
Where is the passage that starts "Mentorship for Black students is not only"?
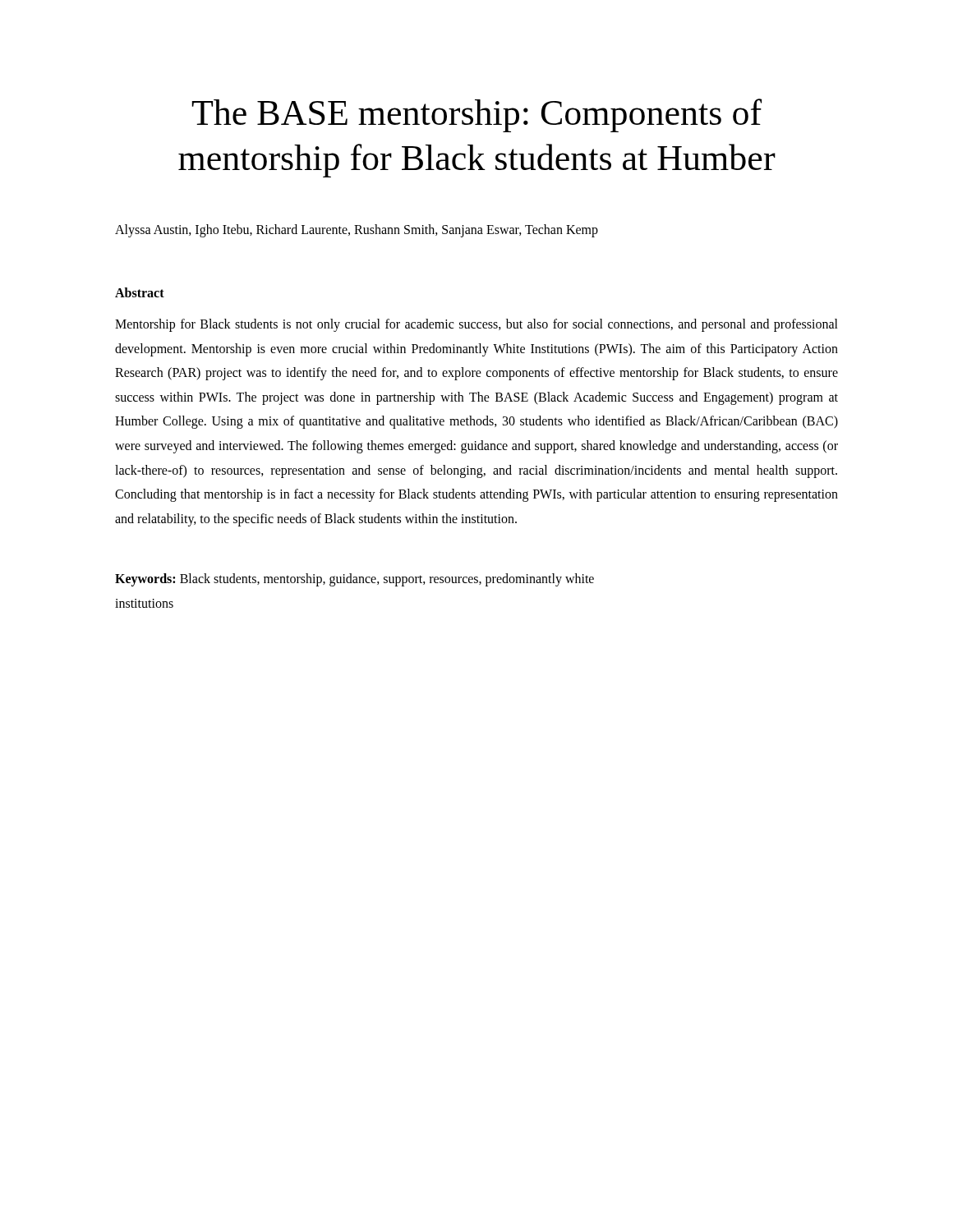[x=476, y=421]
